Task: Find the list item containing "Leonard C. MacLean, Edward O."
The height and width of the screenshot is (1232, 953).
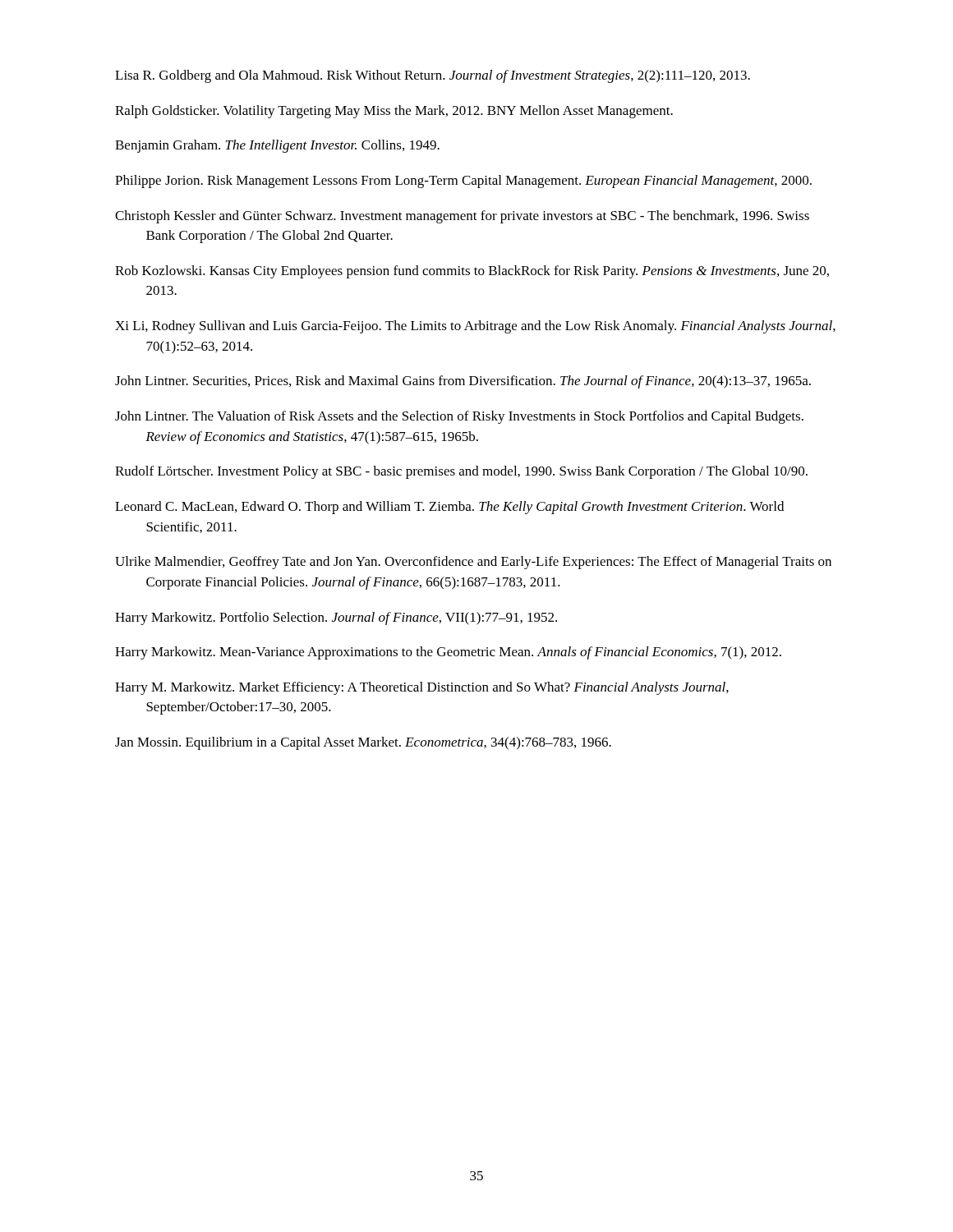Action: click(450, 516)
